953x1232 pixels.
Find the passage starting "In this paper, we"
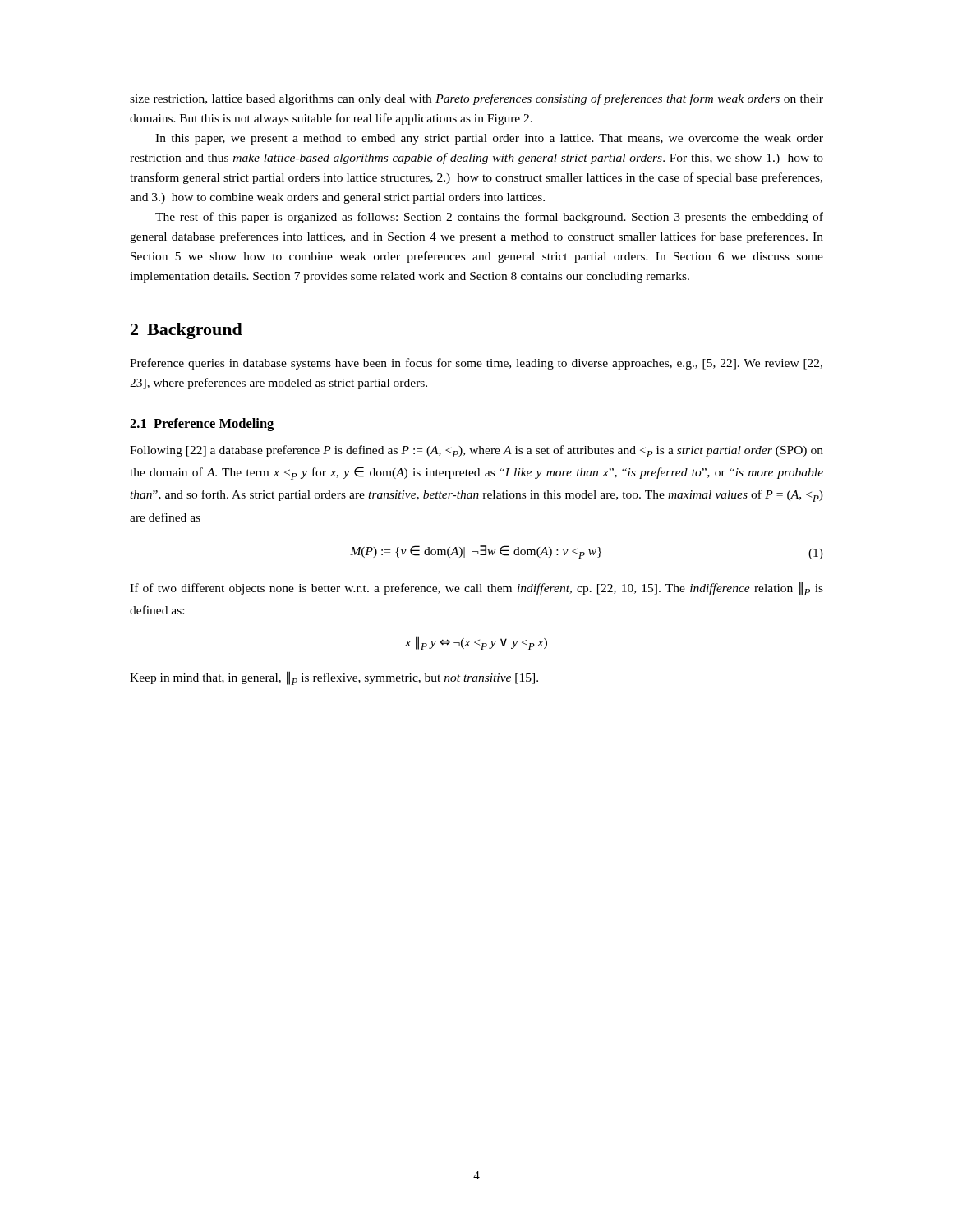tap(476, 168)
